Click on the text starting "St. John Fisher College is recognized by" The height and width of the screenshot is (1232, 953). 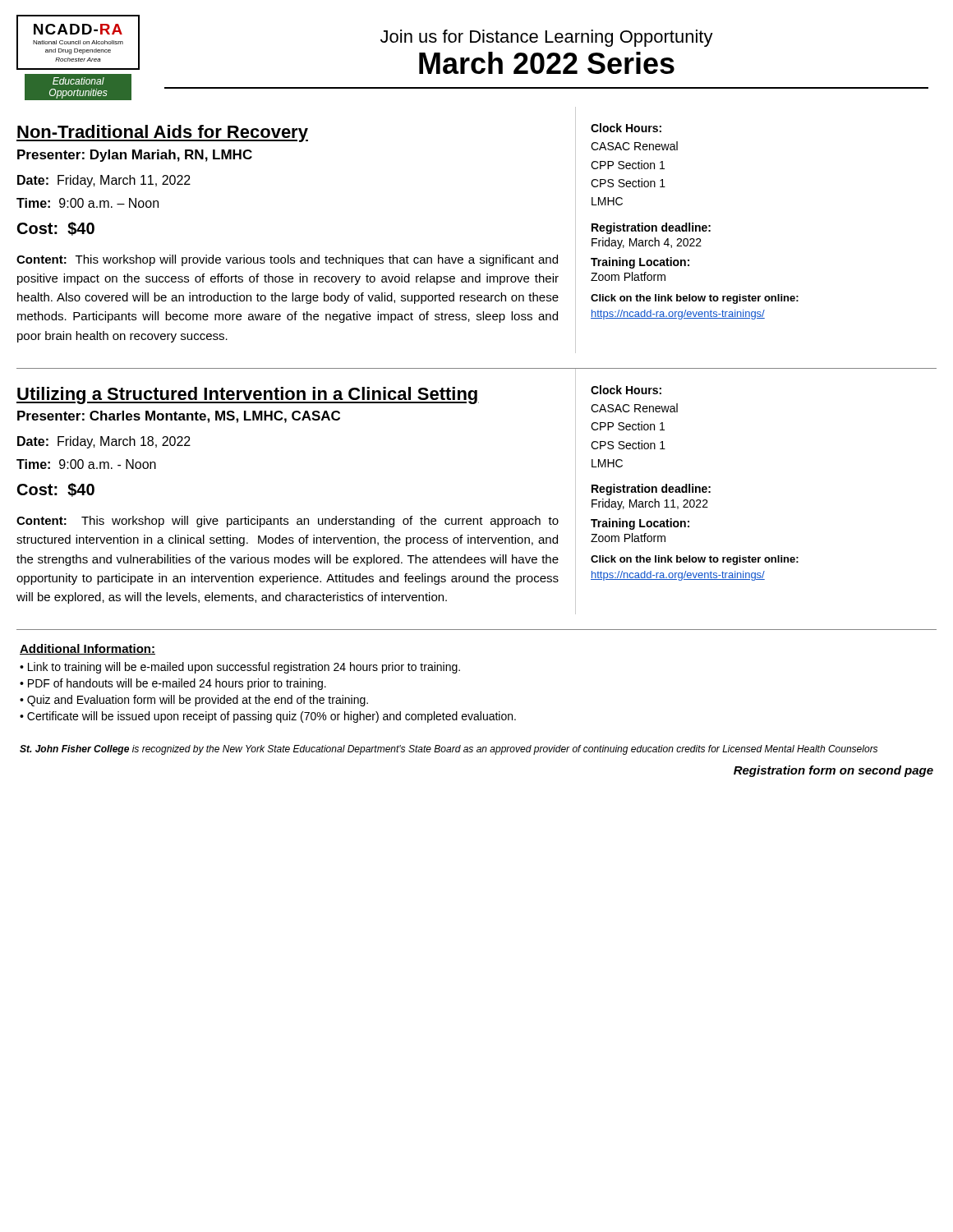tap(449, 749)
